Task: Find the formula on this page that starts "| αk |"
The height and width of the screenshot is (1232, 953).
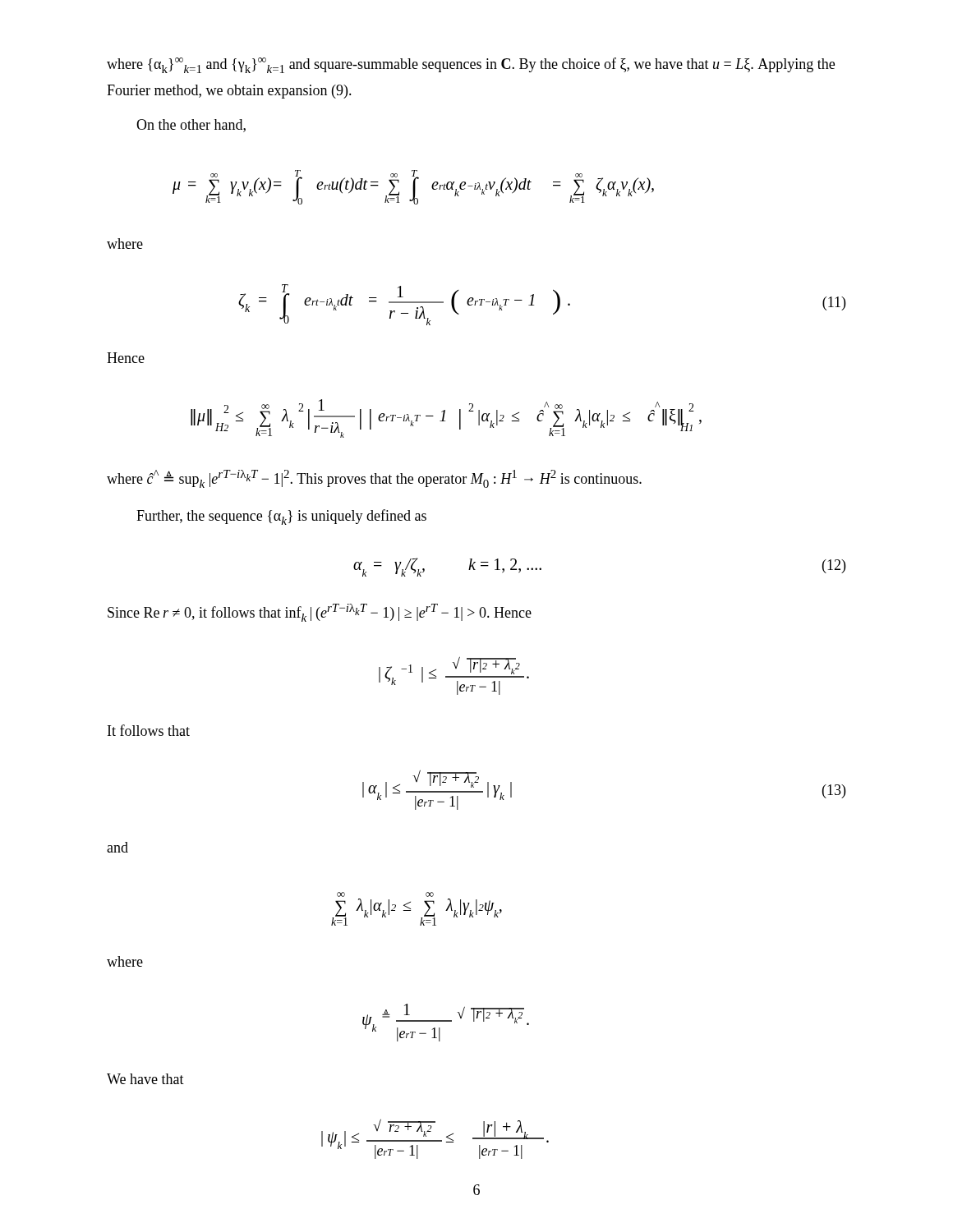Action: pyautogui.click(x=444, y=791)
